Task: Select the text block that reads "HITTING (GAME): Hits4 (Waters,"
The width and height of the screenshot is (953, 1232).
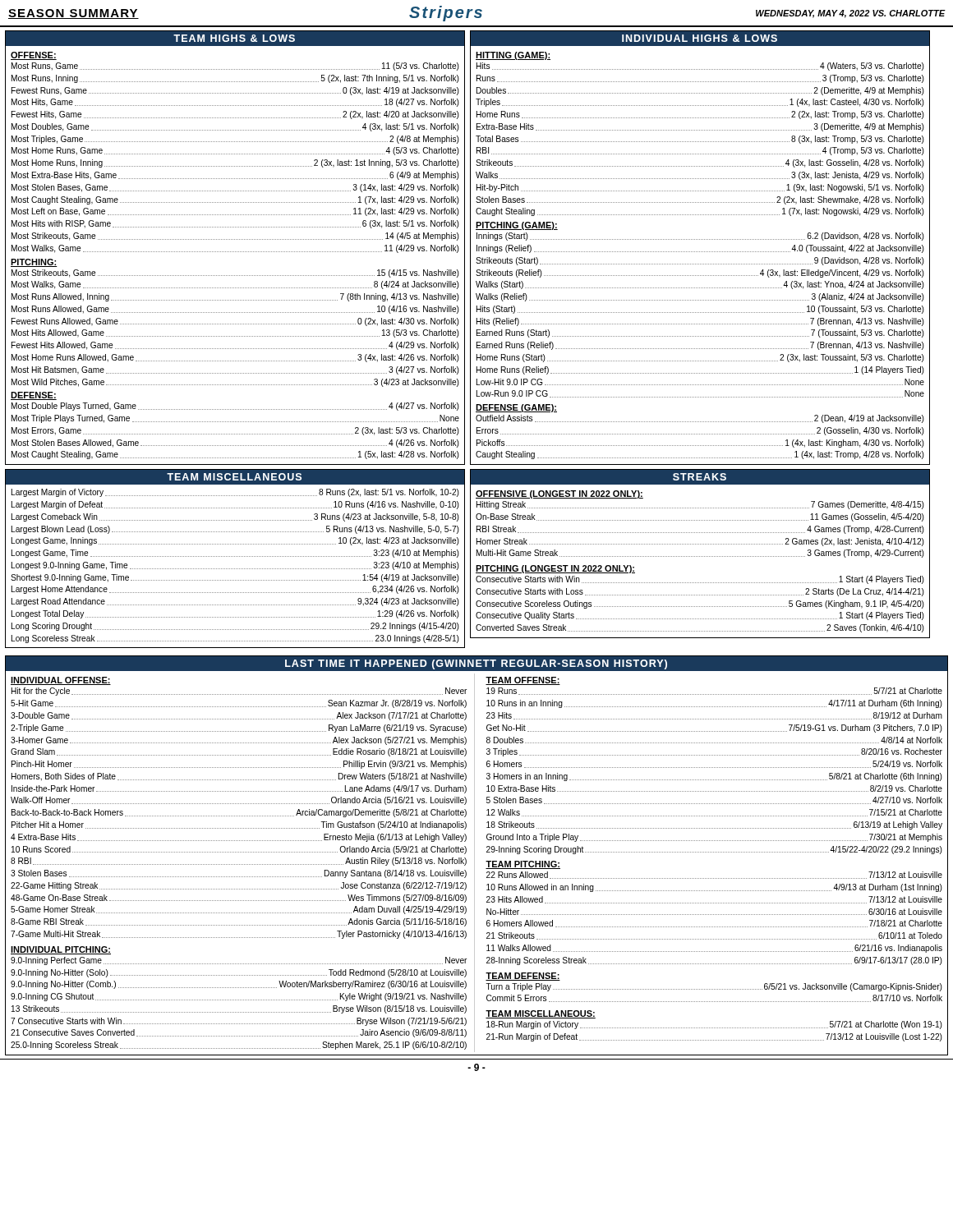Action: 700,134
